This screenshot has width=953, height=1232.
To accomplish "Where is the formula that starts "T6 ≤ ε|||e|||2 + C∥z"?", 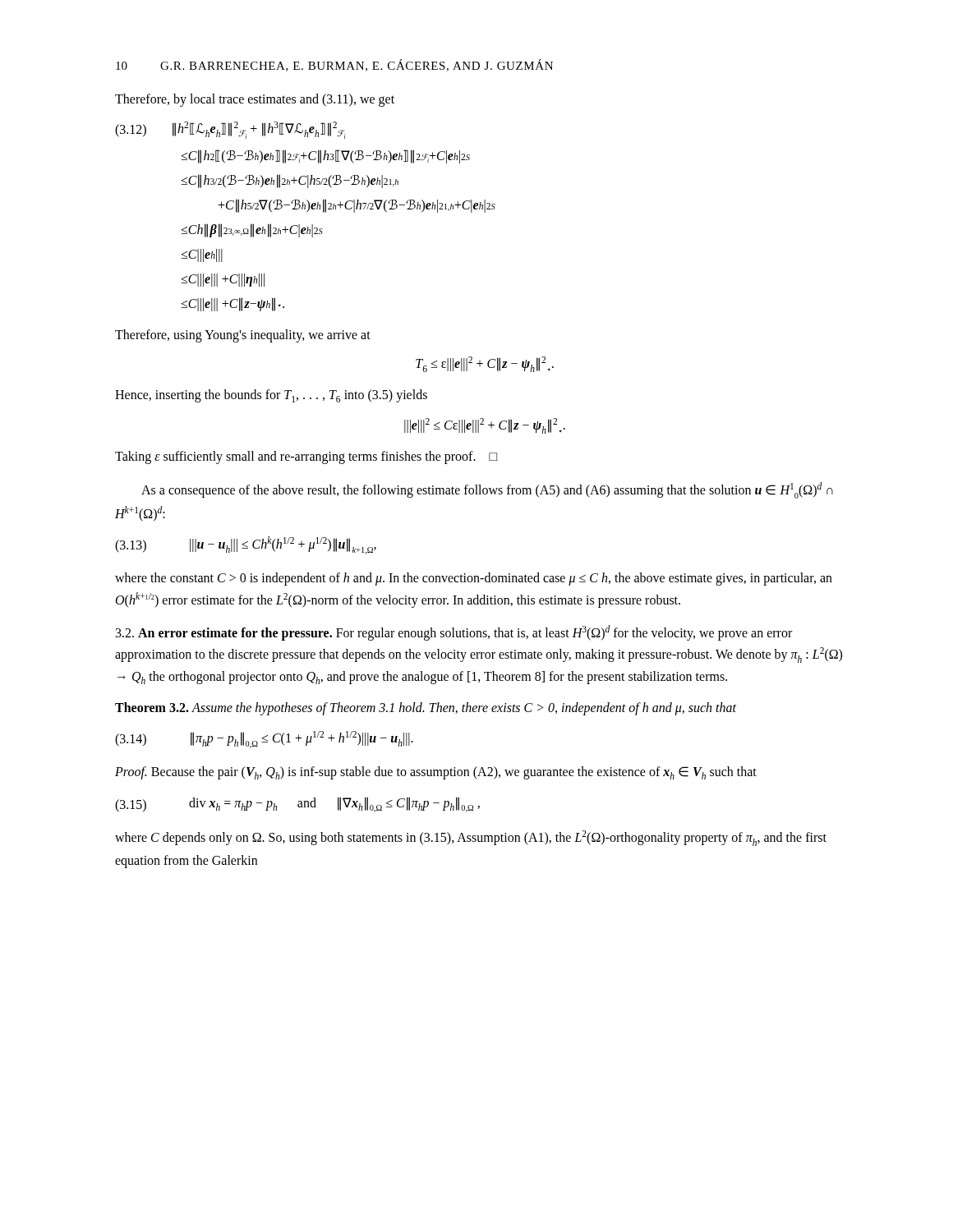I will coord(485,364).
